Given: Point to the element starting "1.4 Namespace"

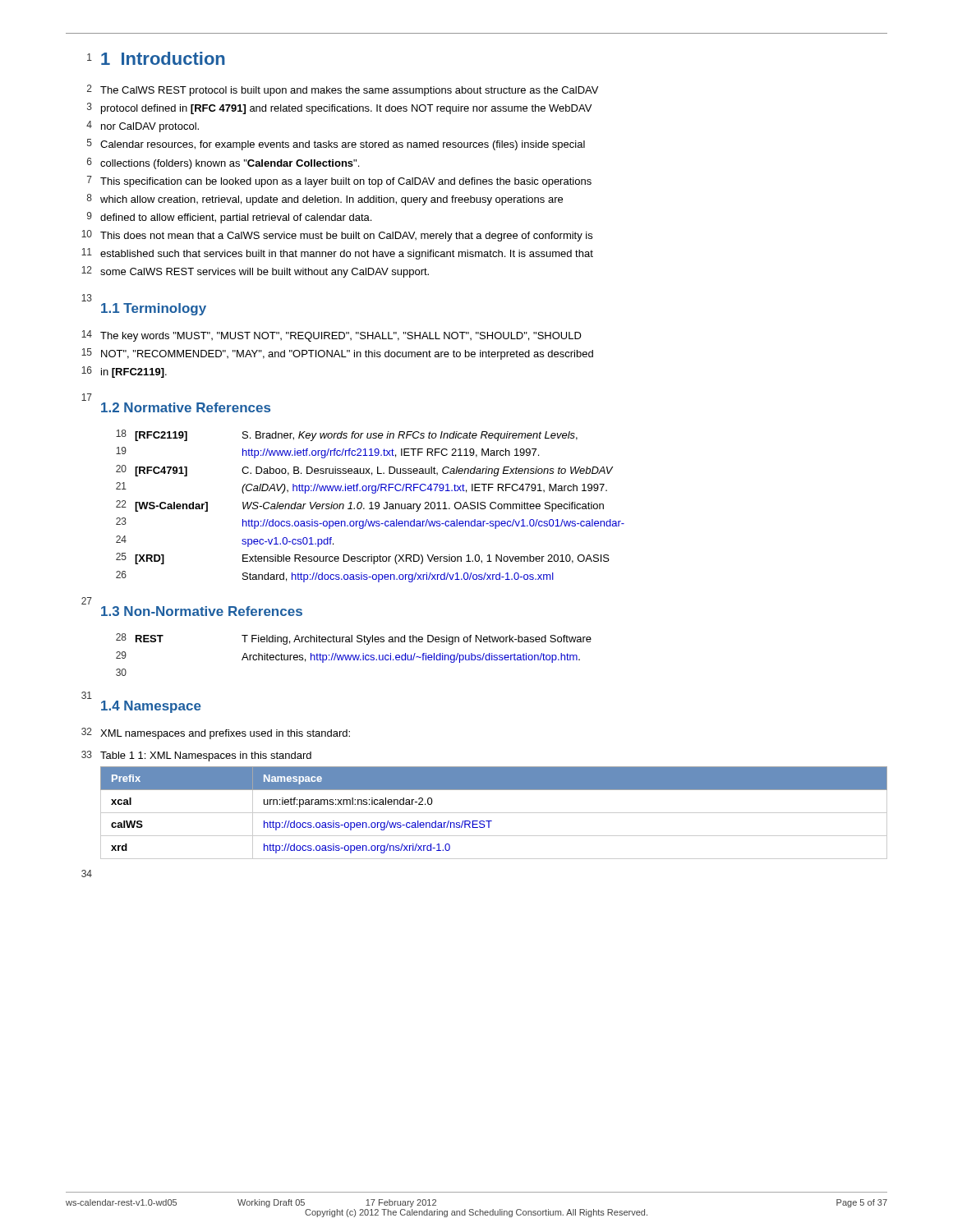Looking at the screenshot, I should [151, 707].
